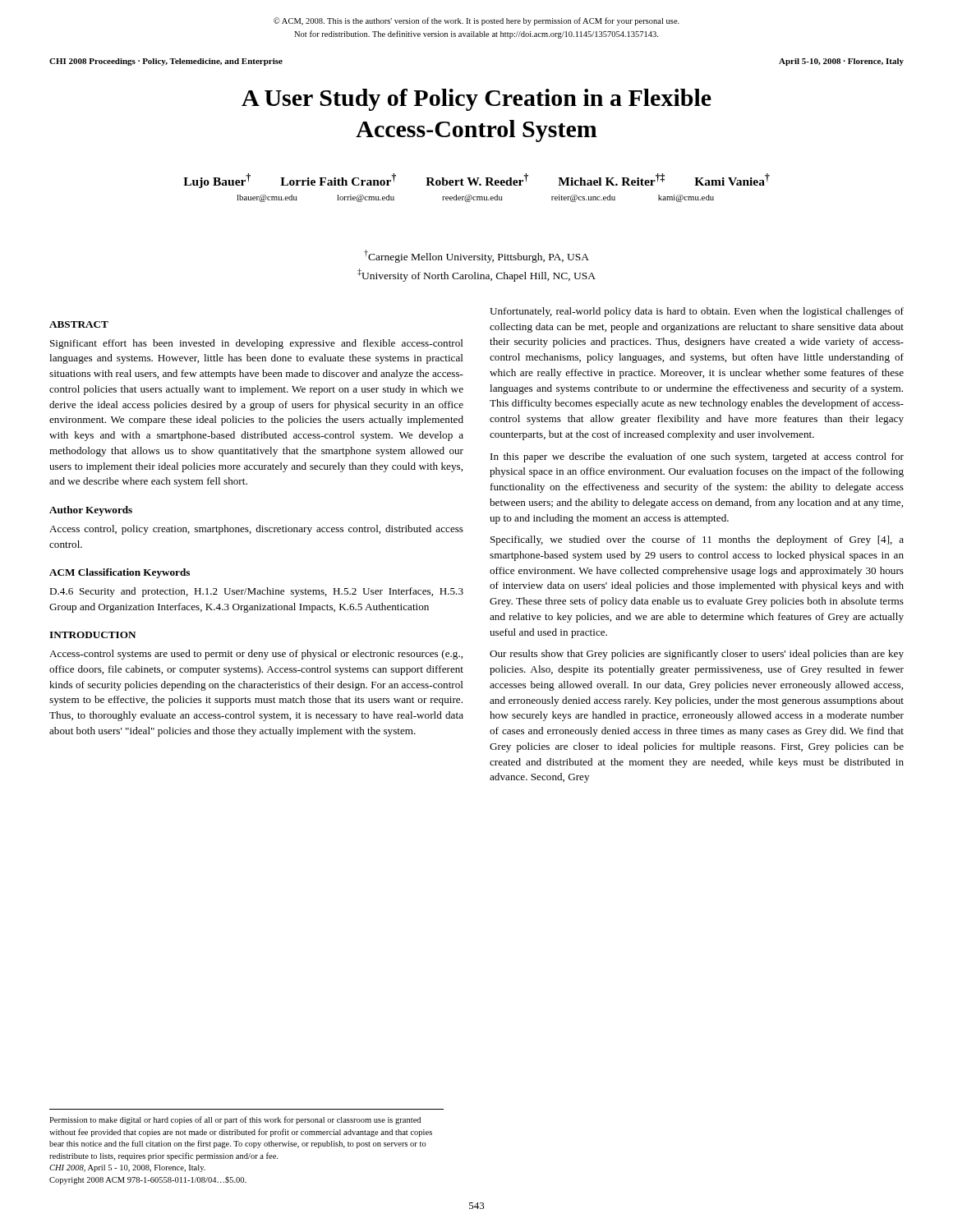Viewport: 953px width, 1232px height.
Task: Select the text starting "Author Keywords"
Action: pos(91,510)
